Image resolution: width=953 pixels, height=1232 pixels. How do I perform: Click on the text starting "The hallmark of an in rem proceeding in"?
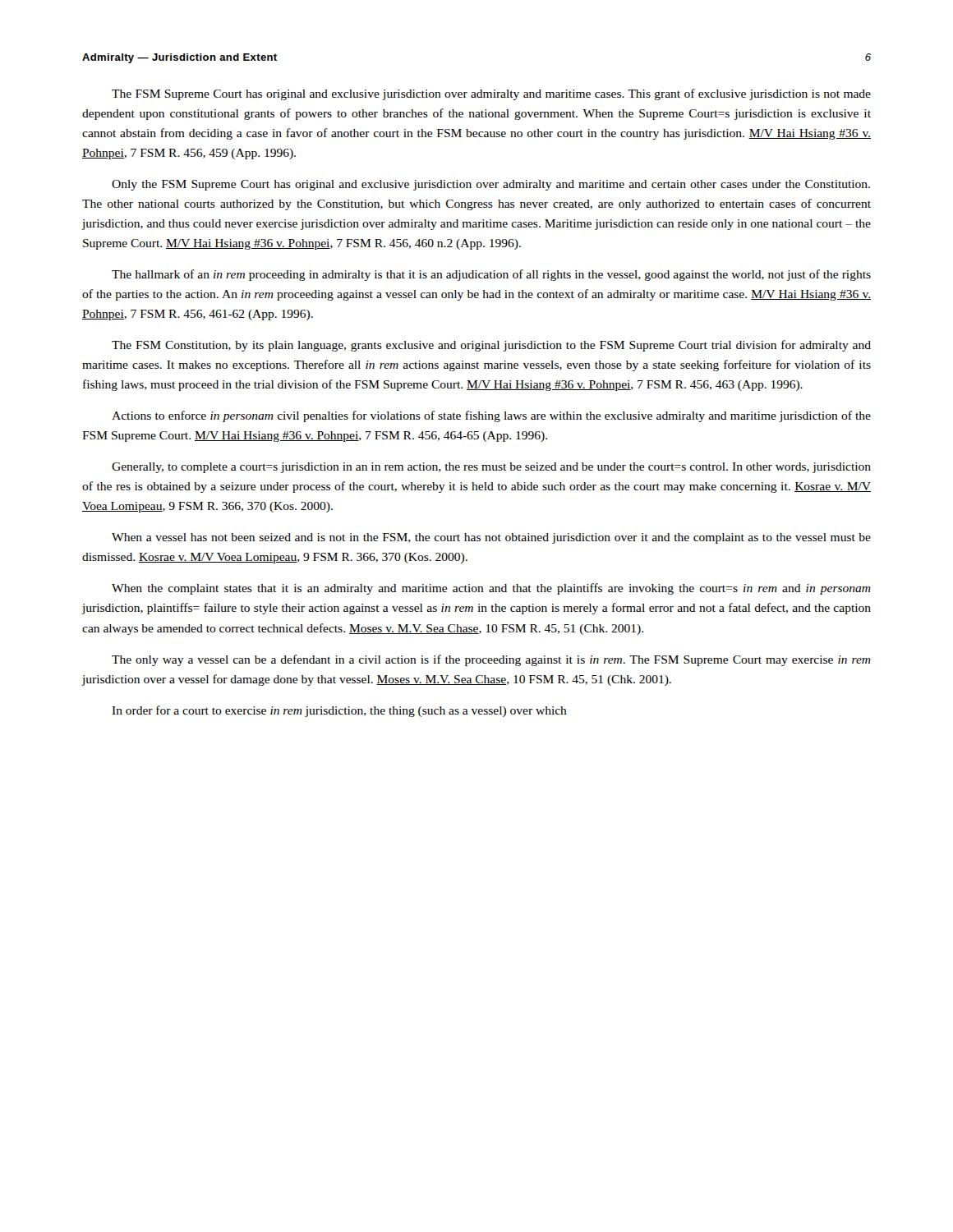click(x=476, y=294)
